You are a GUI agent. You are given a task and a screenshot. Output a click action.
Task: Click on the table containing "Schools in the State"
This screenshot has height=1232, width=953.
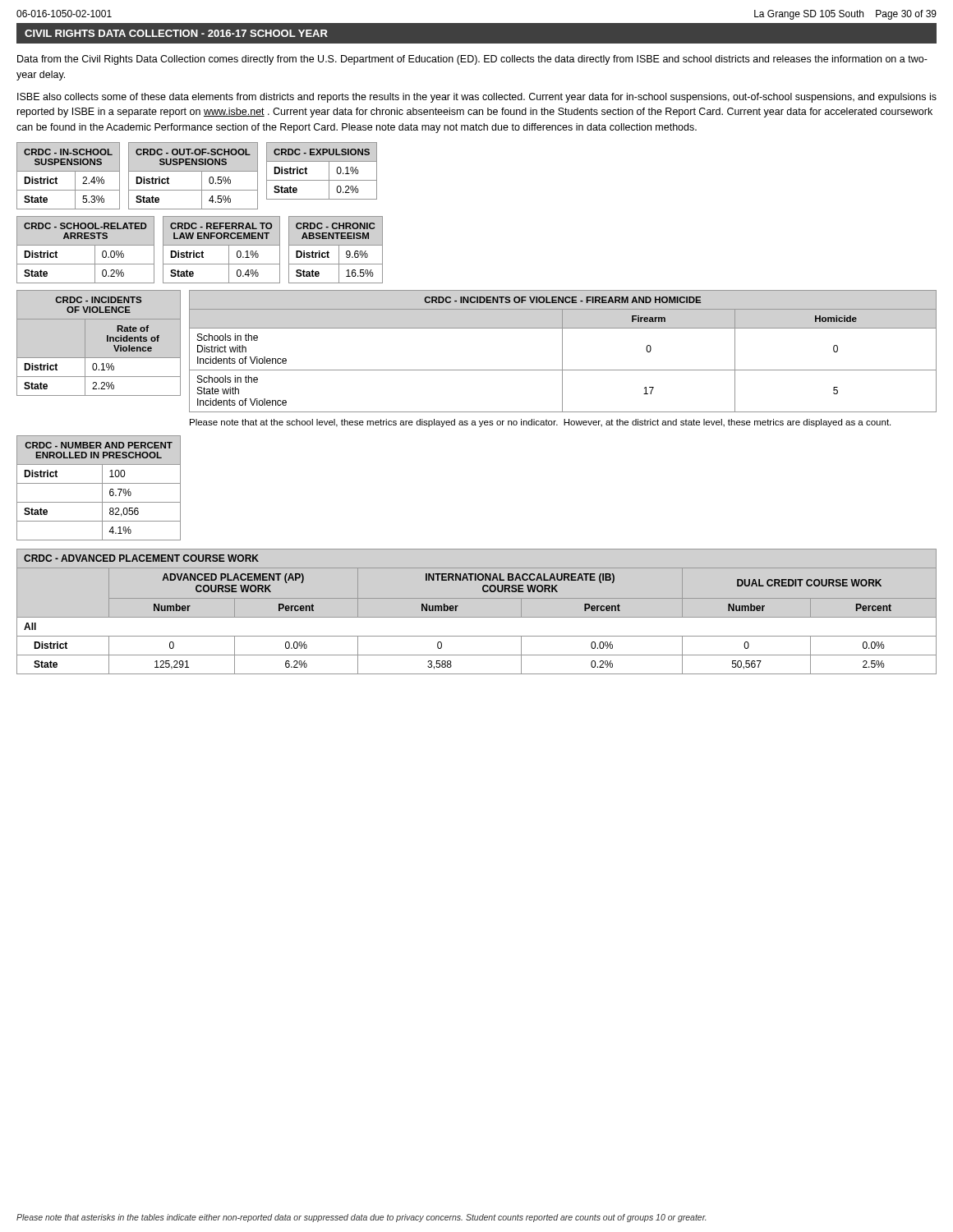coord(563,351)
